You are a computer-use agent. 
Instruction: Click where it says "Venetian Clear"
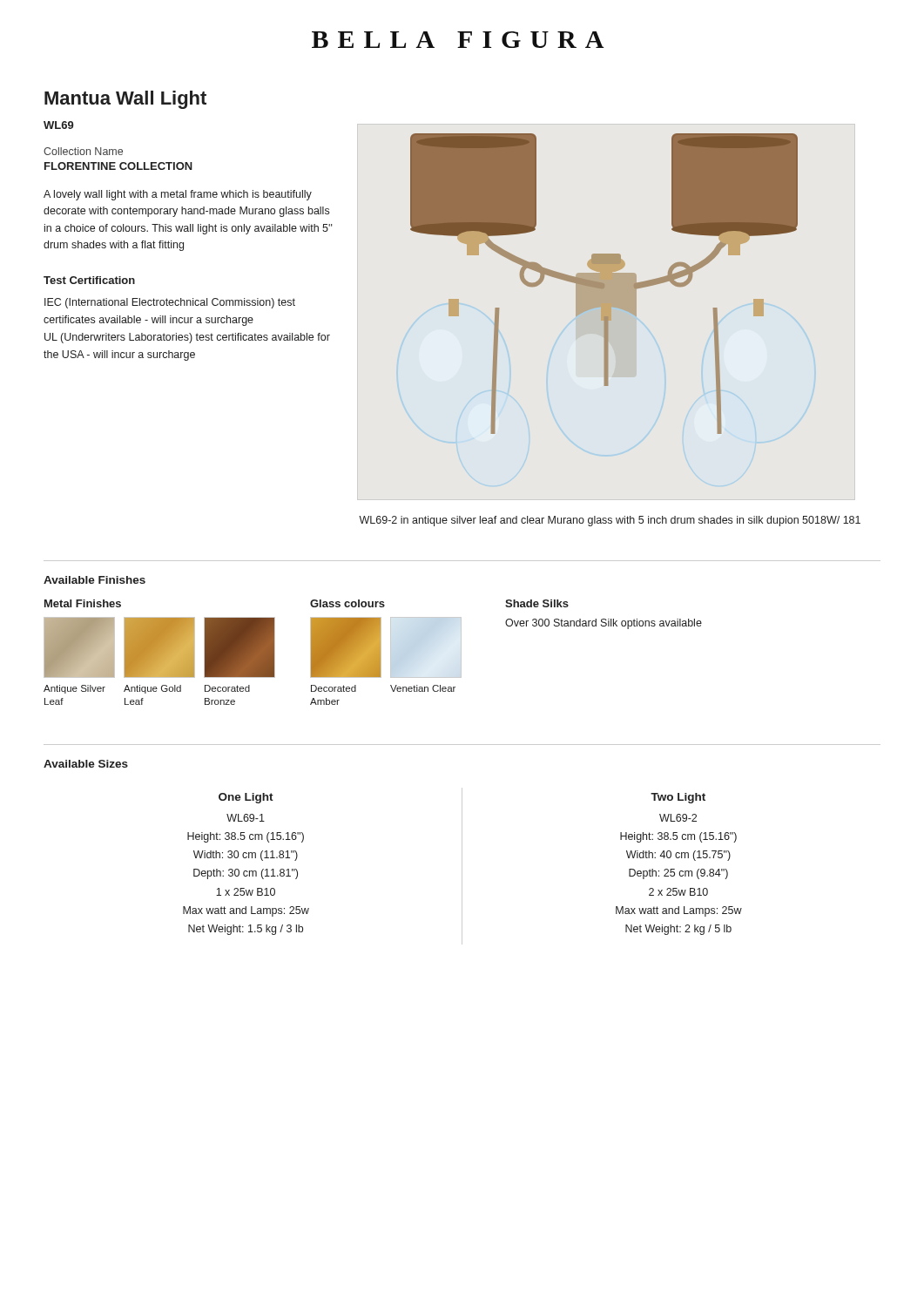pyautogui.click(x=423, y=688)
